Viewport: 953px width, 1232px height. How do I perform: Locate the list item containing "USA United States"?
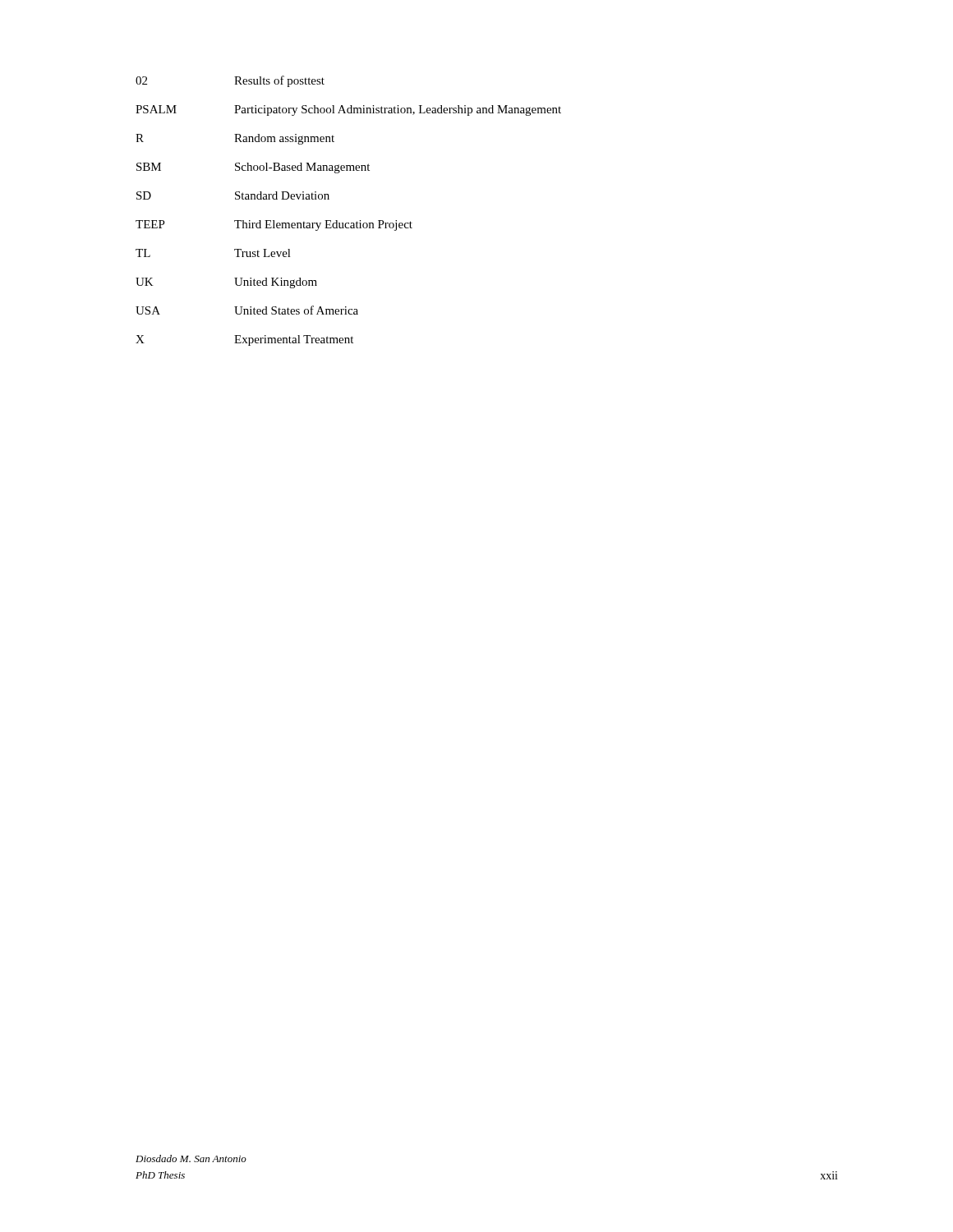247,311
